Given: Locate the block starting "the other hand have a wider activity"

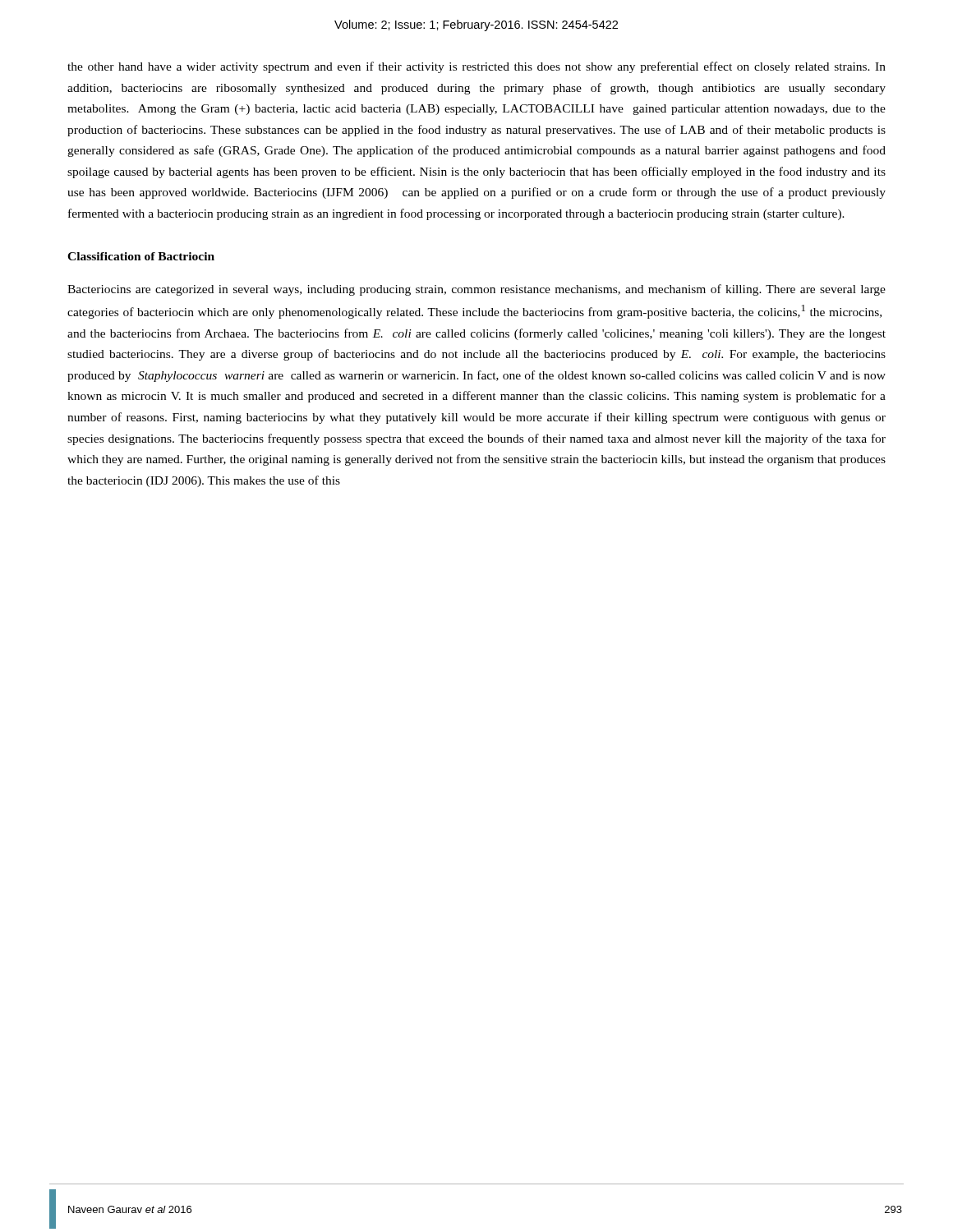Looking at the screenshot, I should click(476, 140).
